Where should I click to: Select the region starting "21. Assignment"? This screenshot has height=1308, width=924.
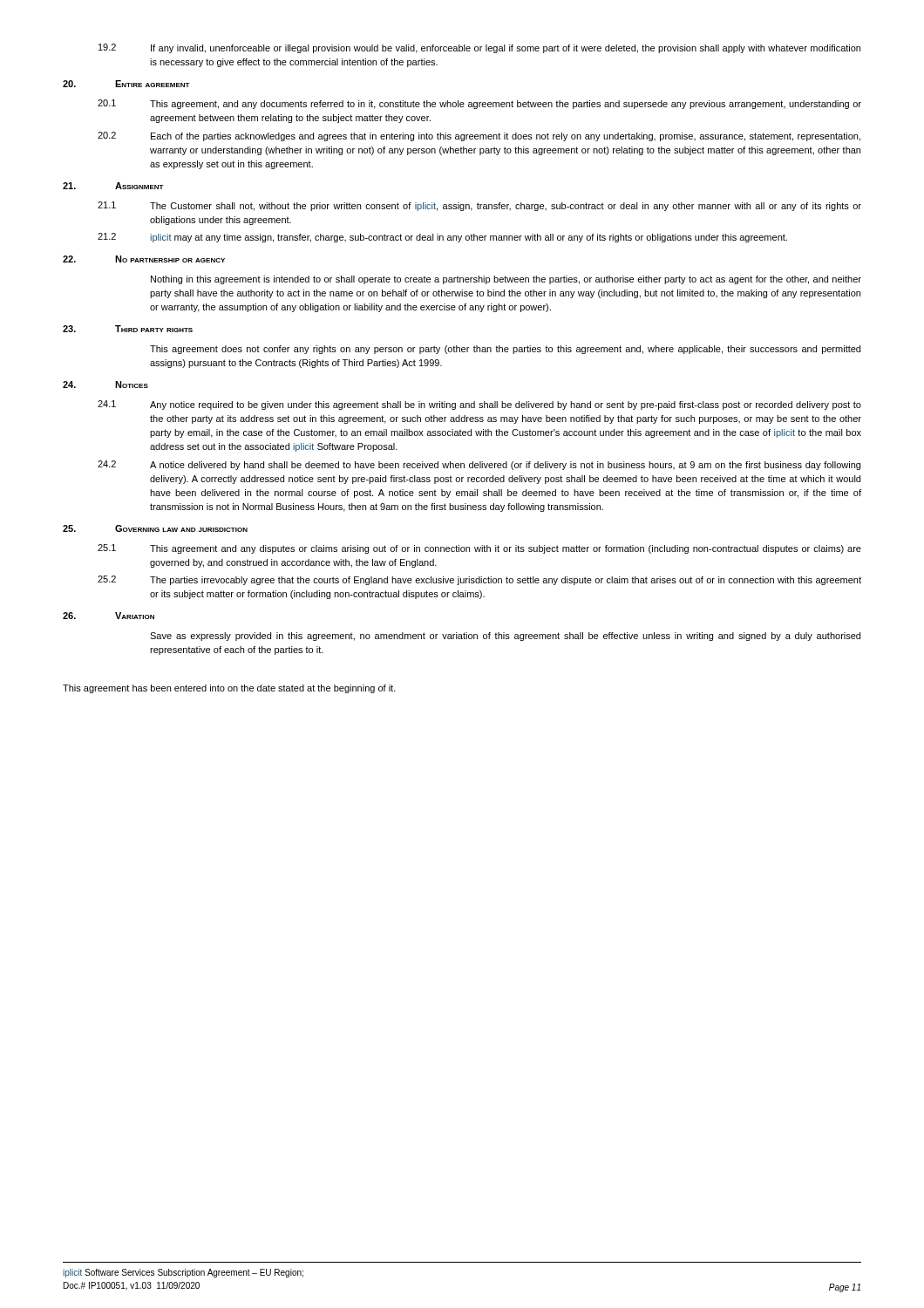[113, 185]
